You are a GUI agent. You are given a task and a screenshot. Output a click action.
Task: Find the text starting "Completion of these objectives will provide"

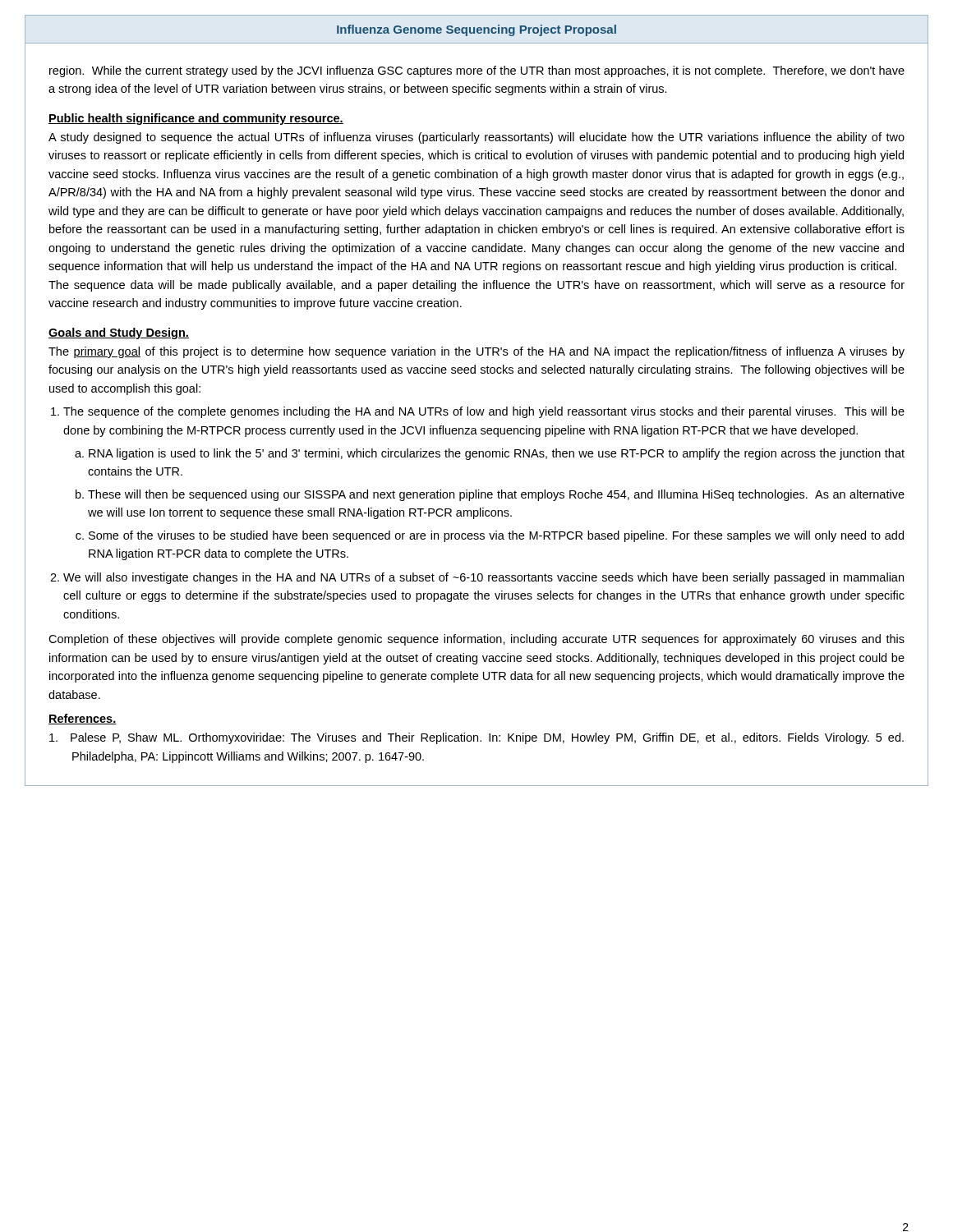(476, 667)
